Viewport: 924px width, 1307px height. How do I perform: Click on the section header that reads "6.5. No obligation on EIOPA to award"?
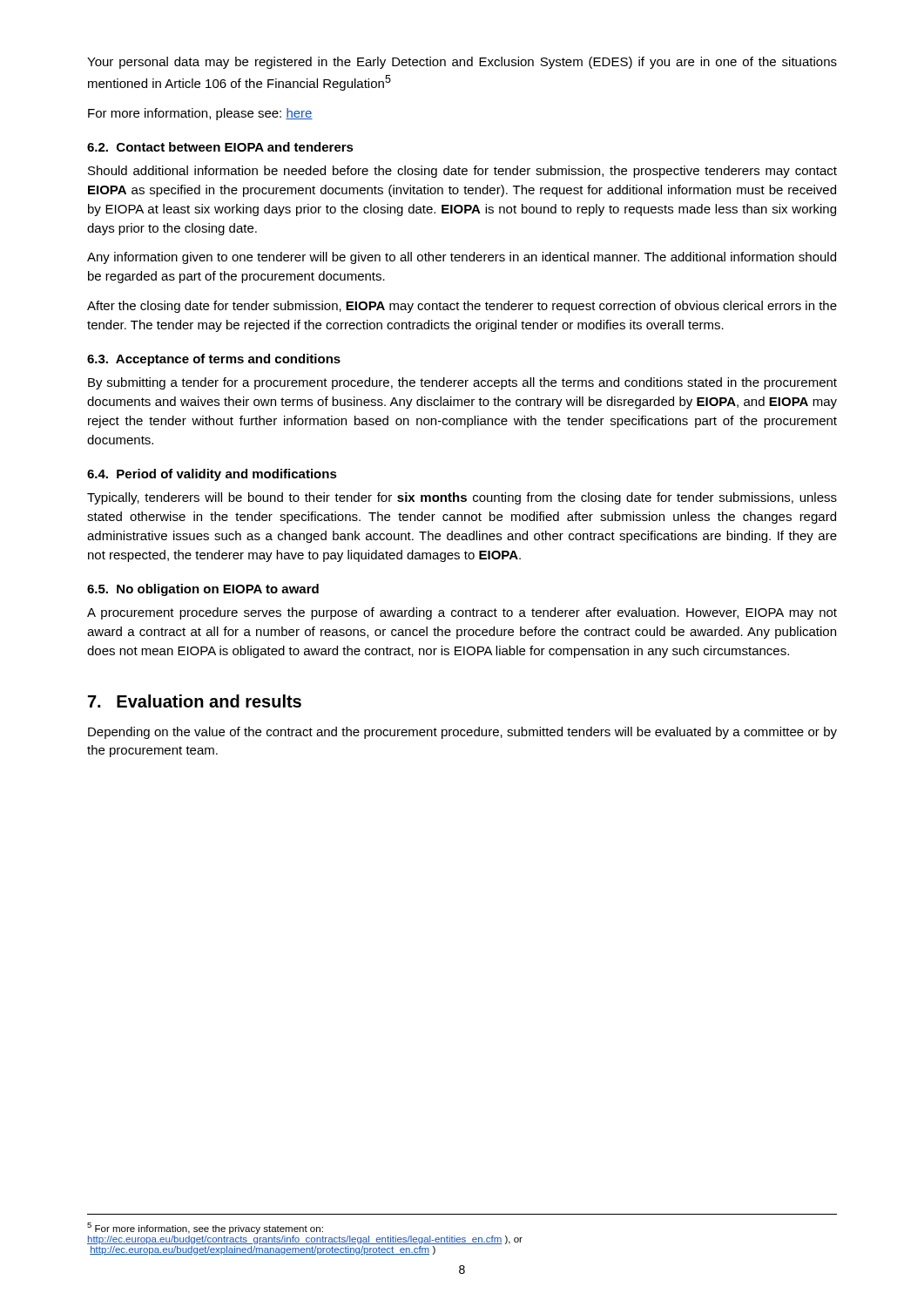203,589
